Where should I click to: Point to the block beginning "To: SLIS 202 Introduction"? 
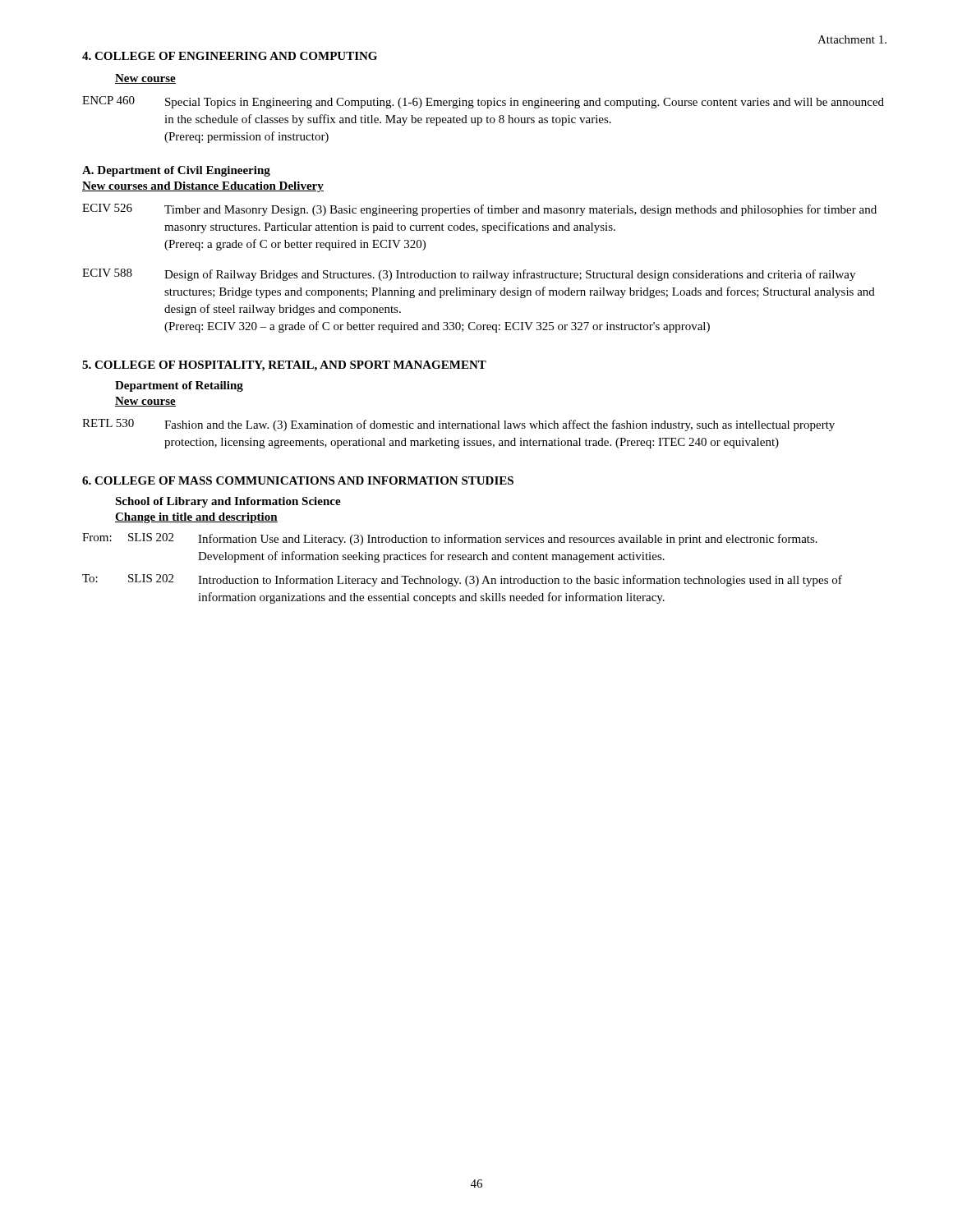485,589
